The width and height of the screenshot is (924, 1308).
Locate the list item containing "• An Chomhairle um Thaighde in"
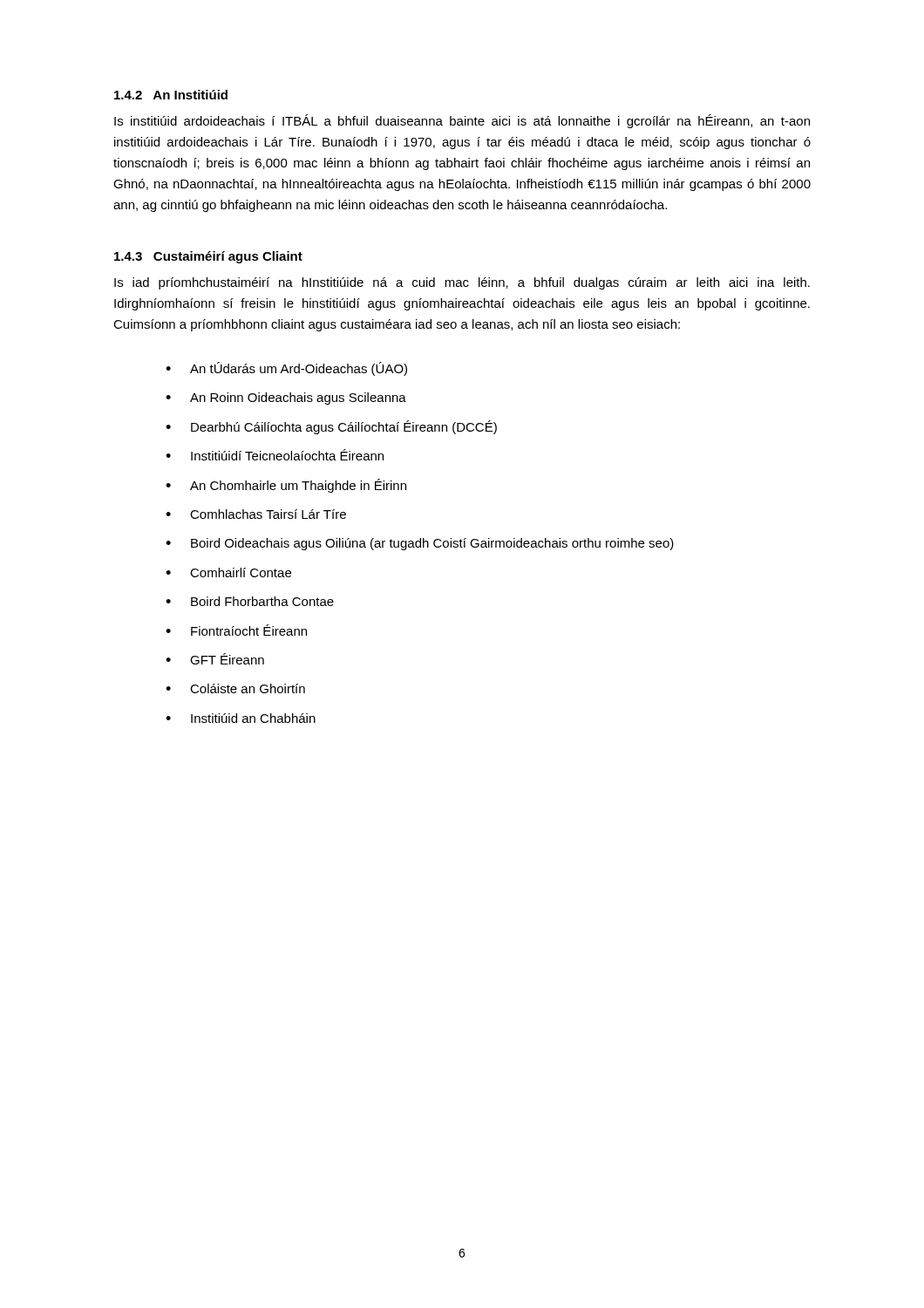[x=286, y=486]
